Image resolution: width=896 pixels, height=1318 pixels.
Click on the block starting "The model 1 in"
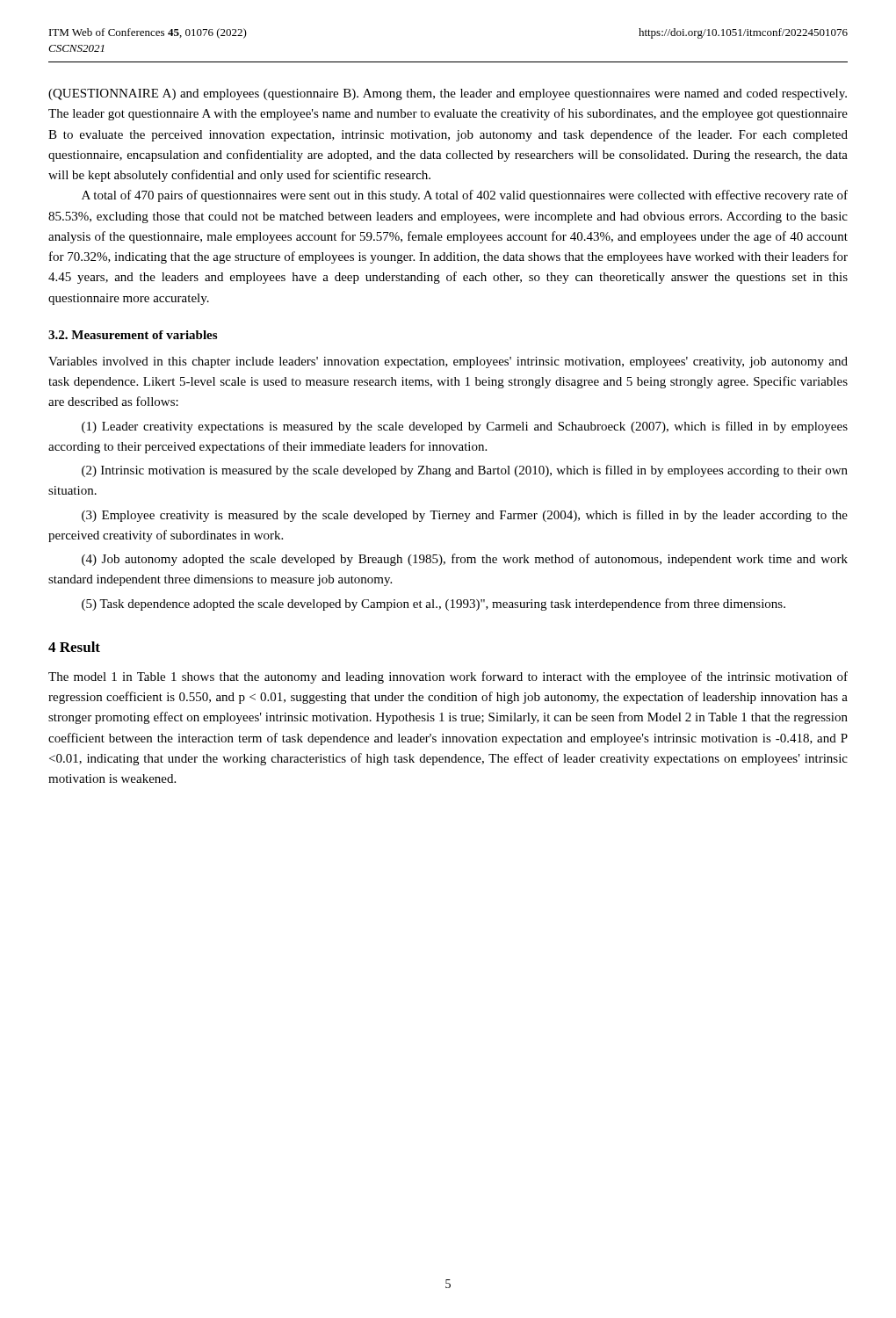[x=448, y=728]
